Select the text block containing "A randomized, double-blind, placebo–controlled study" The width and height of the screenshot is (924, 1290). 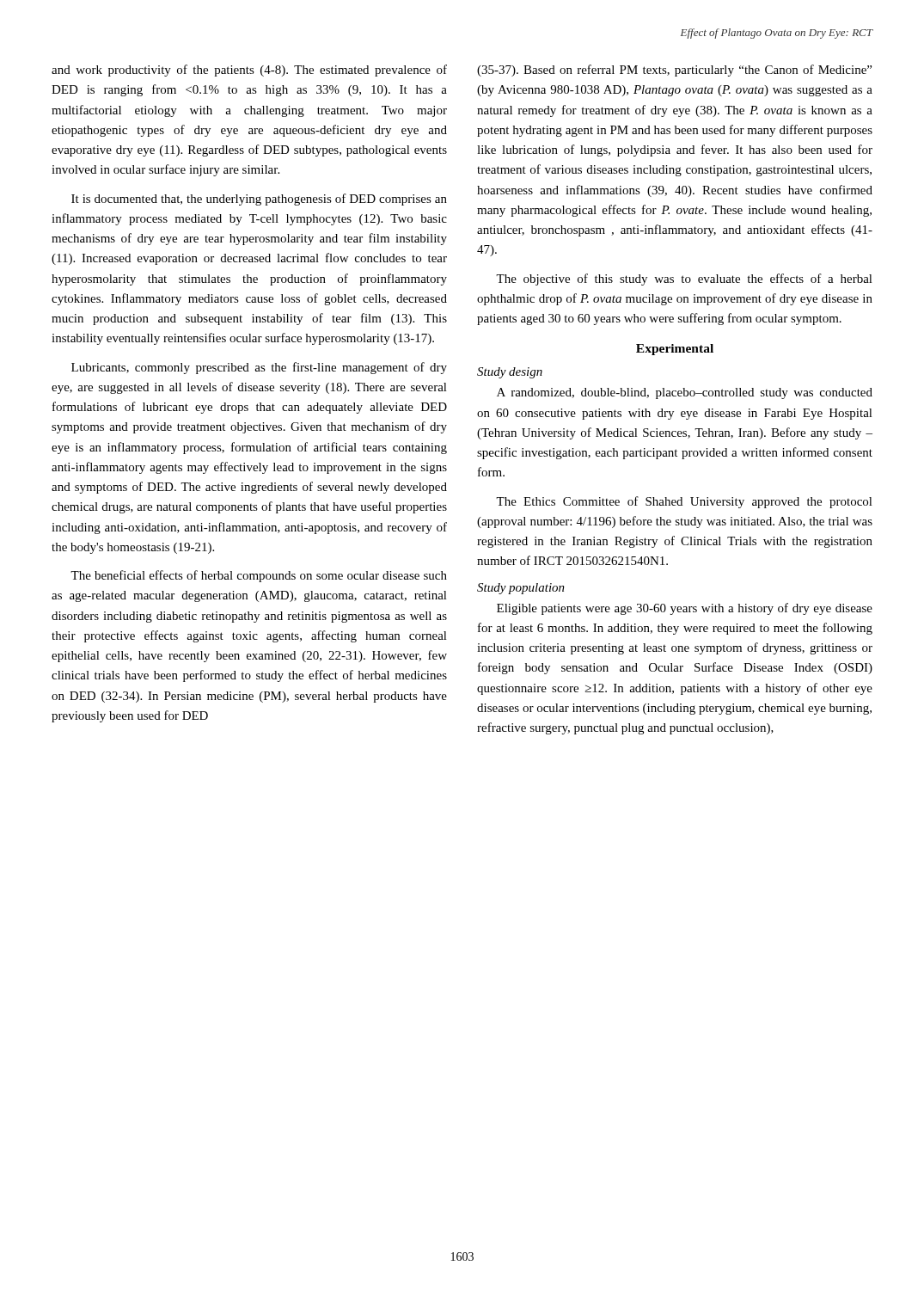coord(675,433)
